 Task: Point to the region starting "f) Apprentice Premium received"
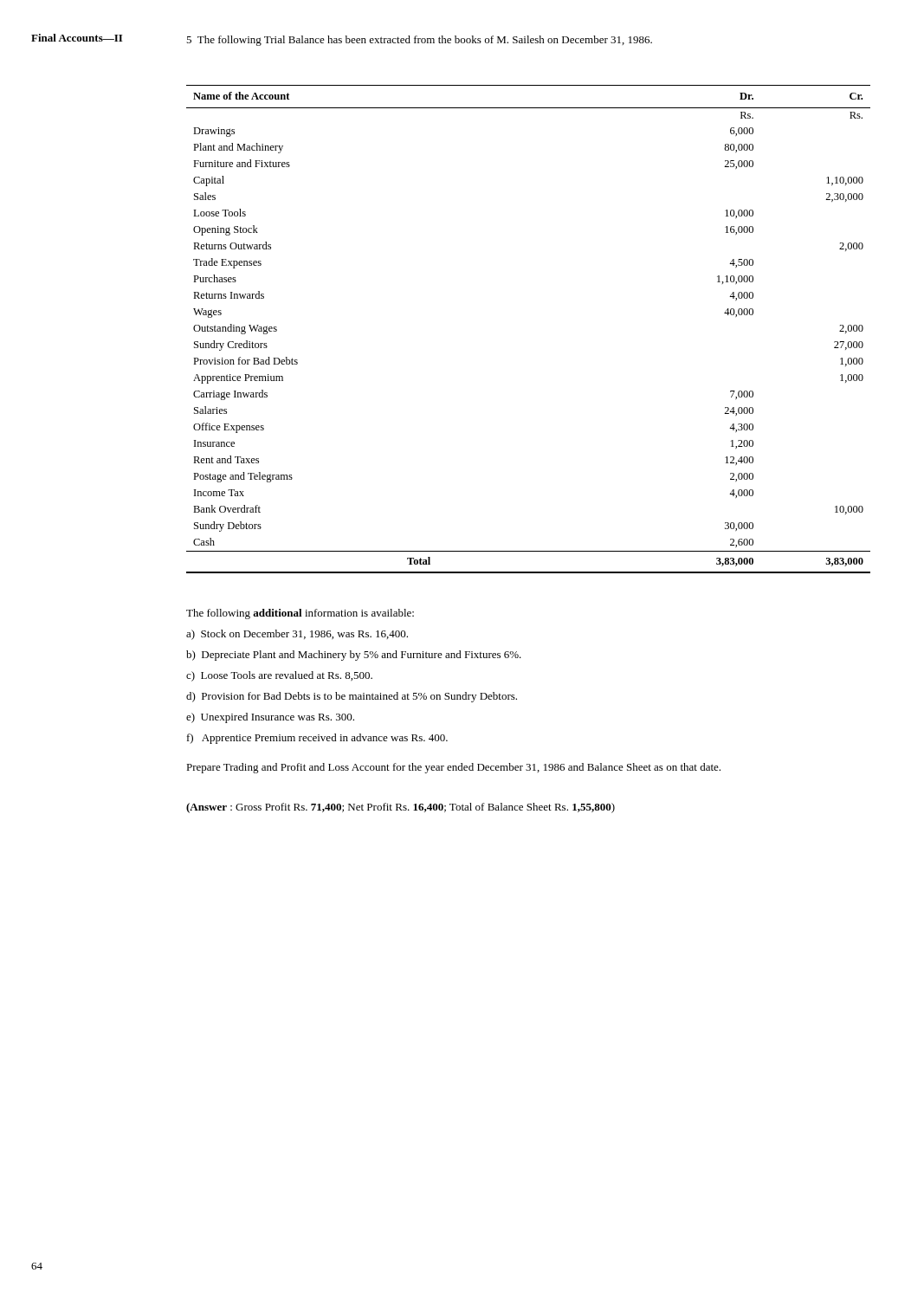(317, 737)
